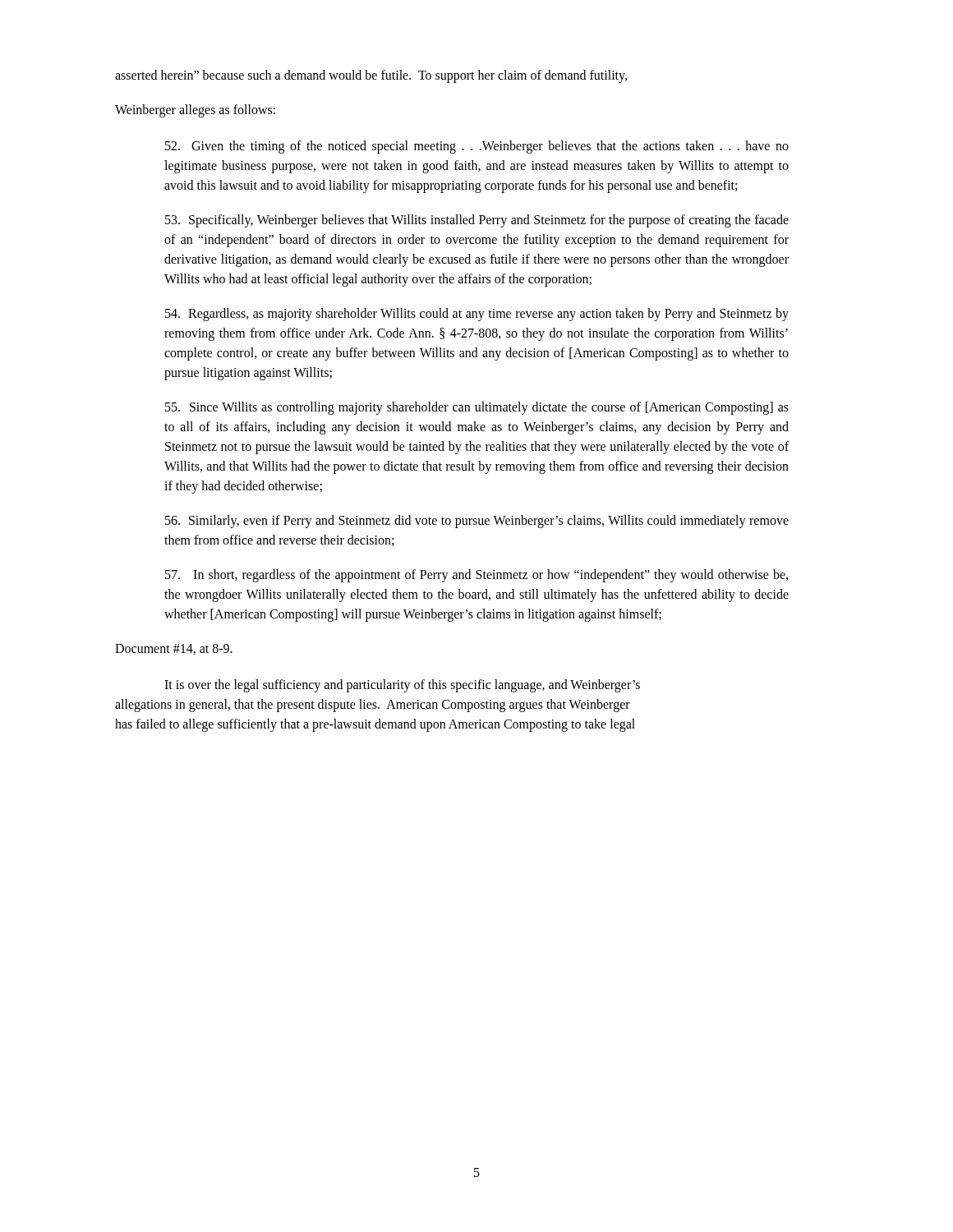Image resolution: width=953 pixels, height=1232 pixels.
Task: Locate the element starting "Given the timing of the"
Action: point(476,166)
